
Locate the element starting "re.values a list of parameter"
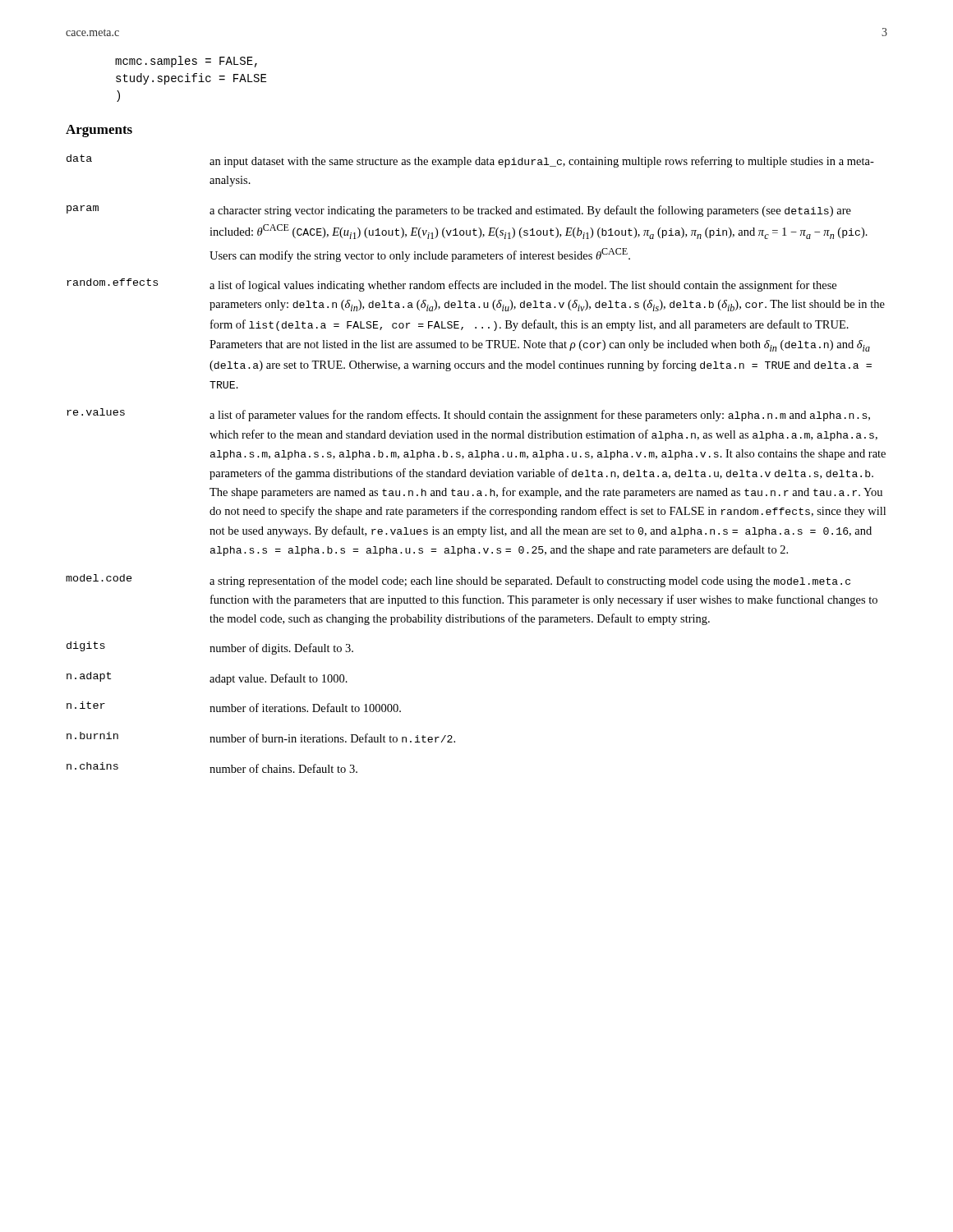pos(476,483)
